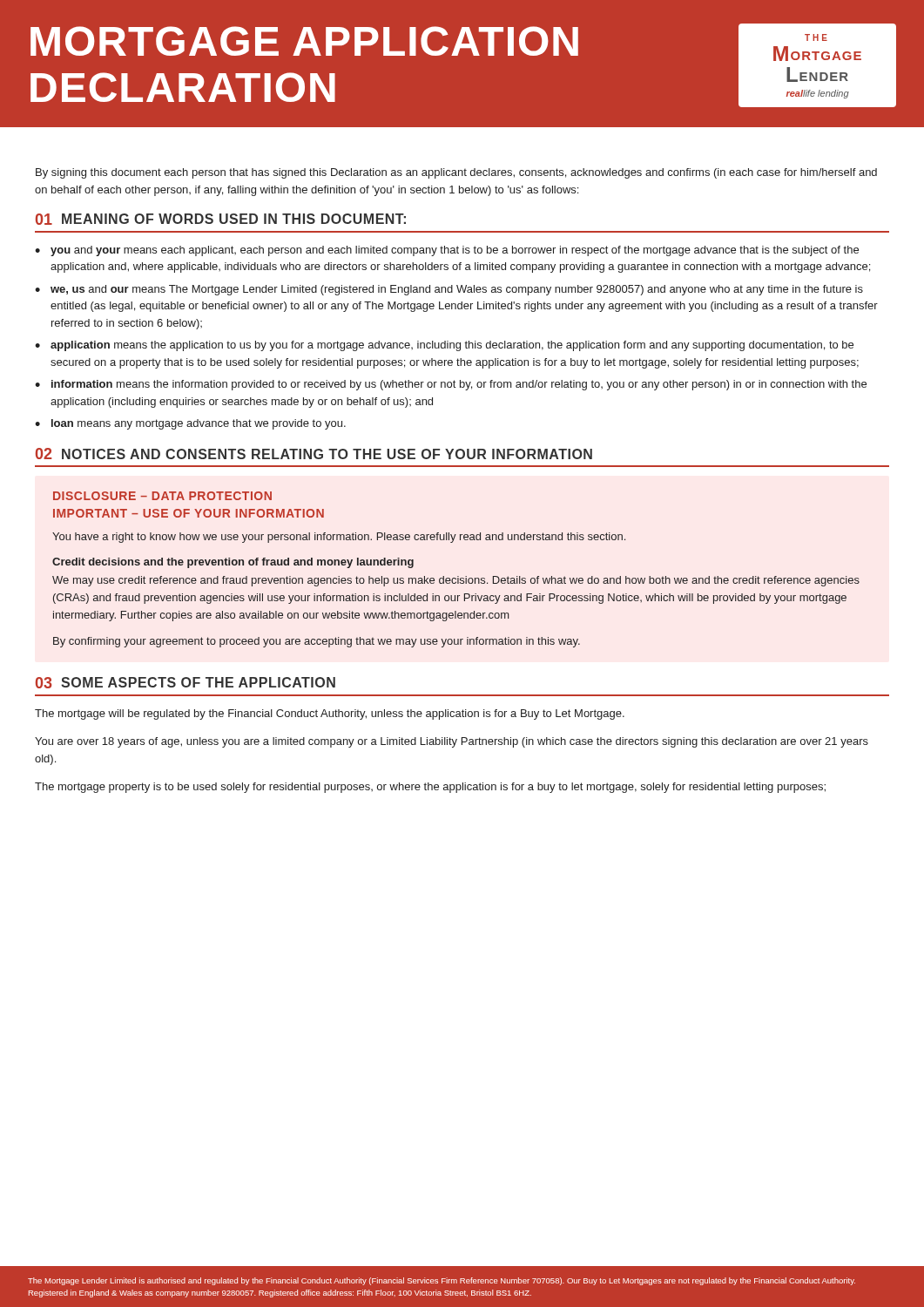Locate the text block containing "The mortgage will"

(330, 713)
